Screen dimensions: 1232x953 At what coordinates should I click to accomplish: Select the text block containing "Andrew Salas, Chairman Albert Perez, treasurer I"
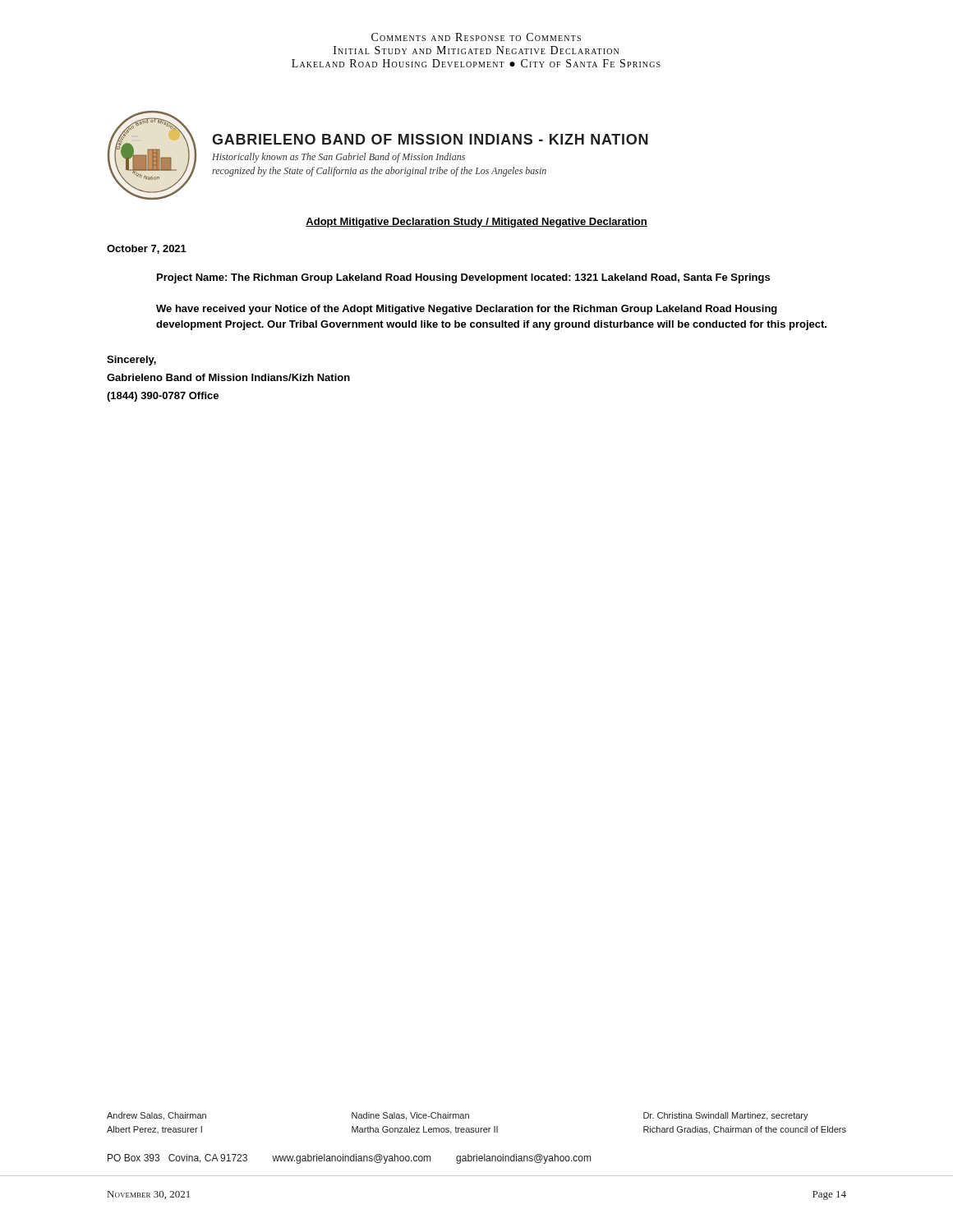point(476,1123)
